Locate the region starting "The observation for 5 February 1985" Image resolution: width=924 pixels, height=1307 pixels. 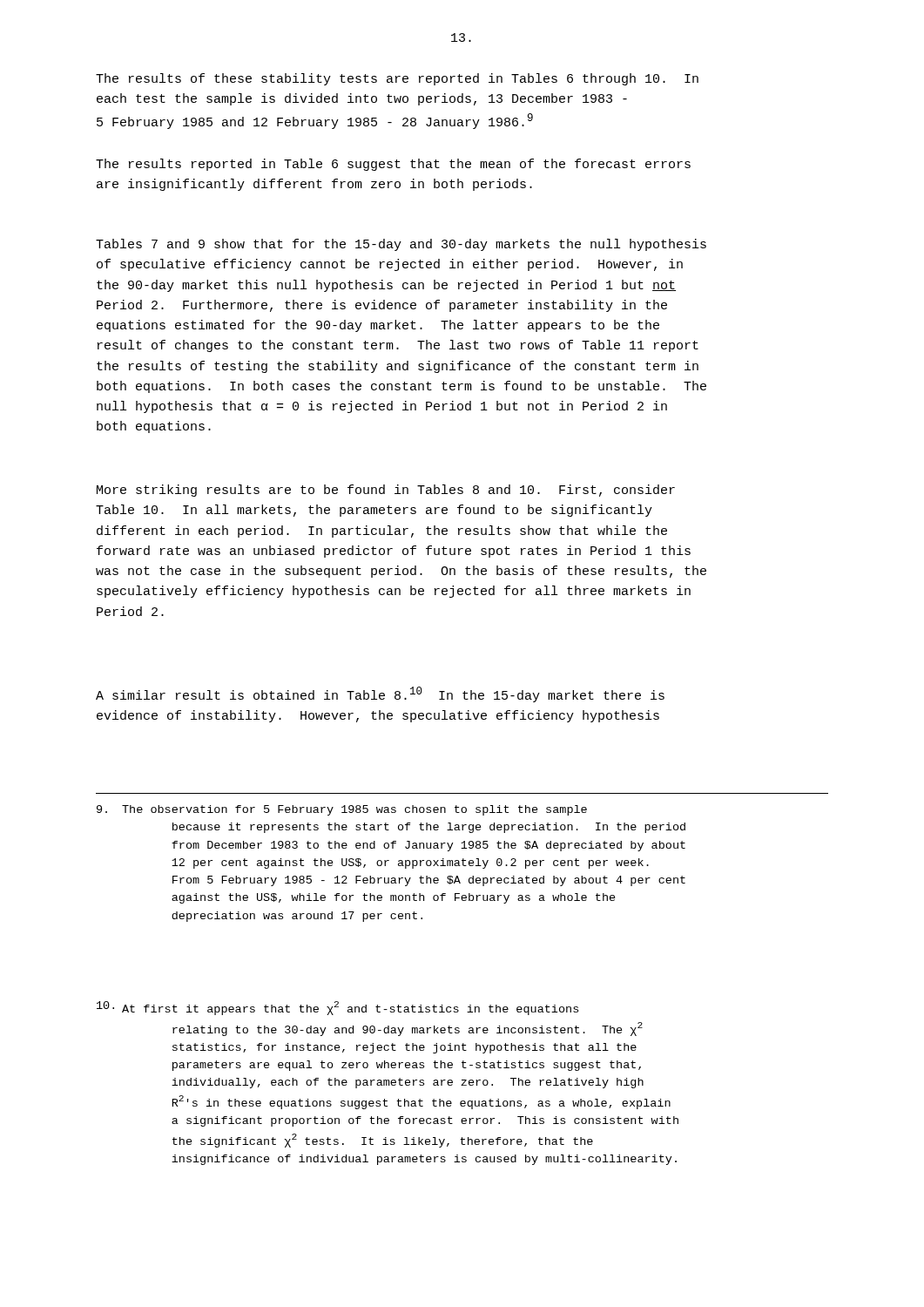pyautogui.click(x=462, y=863)
